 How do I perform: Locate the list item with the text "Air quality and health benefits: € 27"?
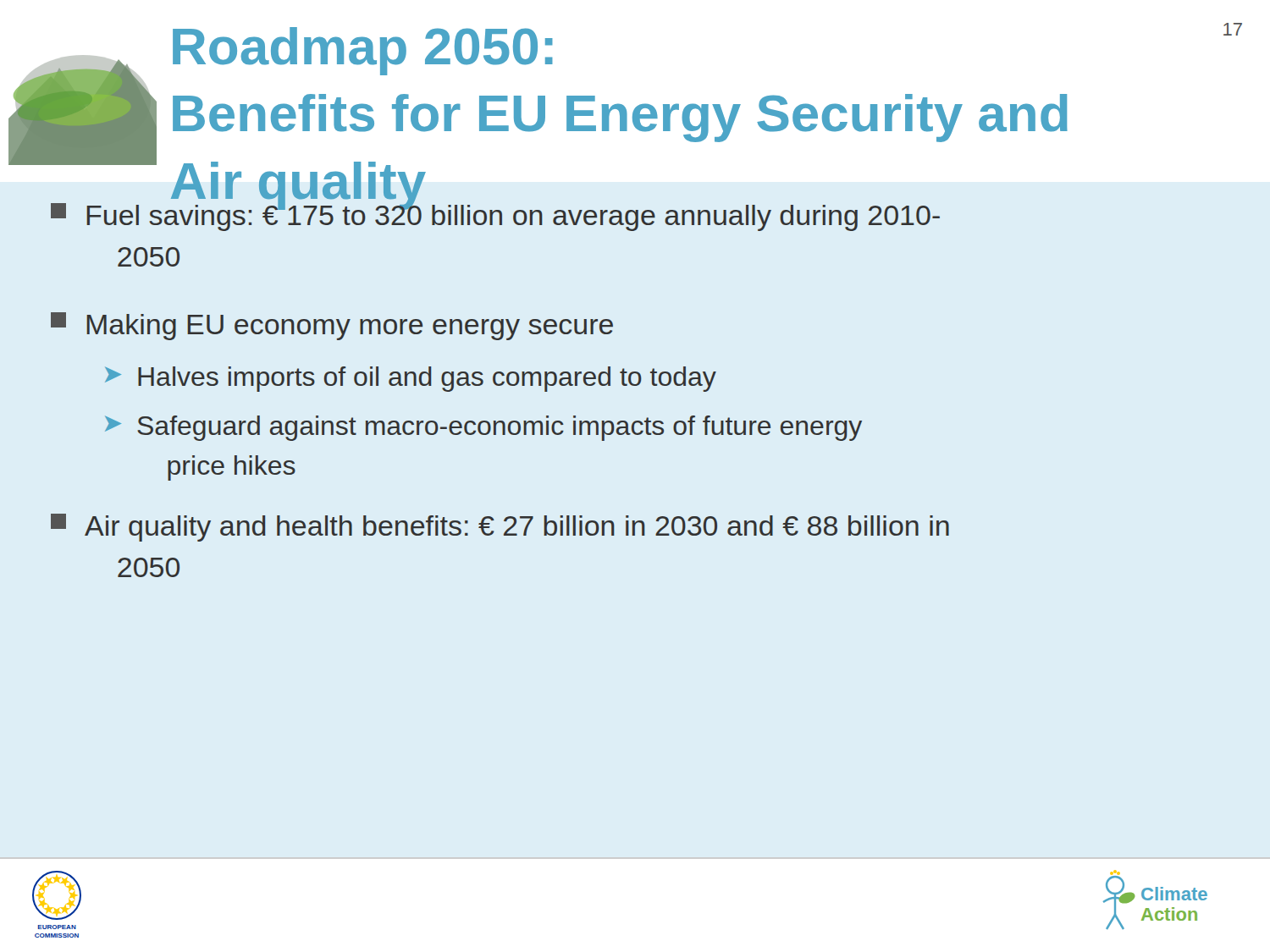coord(501,547)
